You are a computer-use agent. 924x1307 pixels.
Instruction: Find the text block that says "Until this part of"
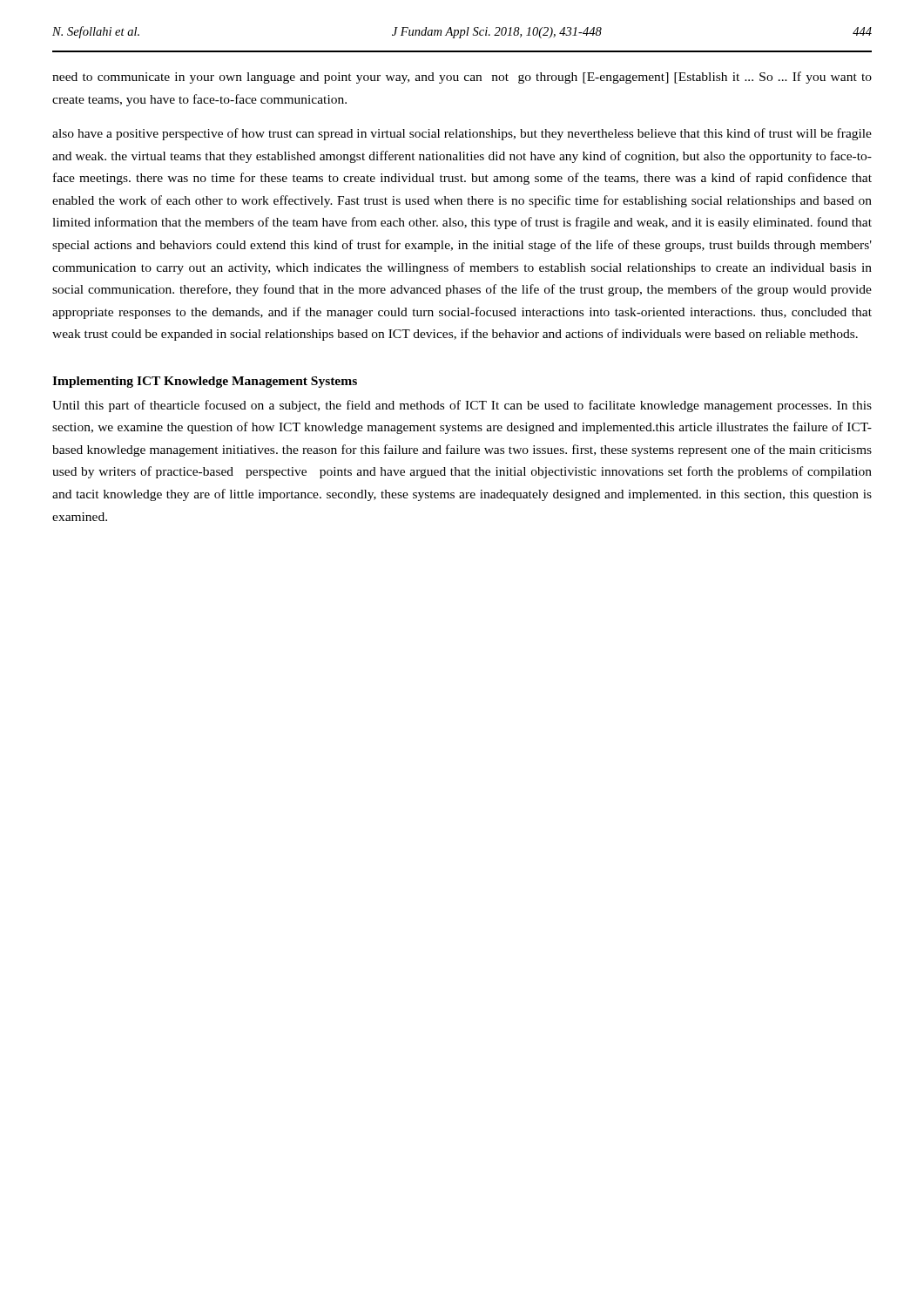[462, 460]
